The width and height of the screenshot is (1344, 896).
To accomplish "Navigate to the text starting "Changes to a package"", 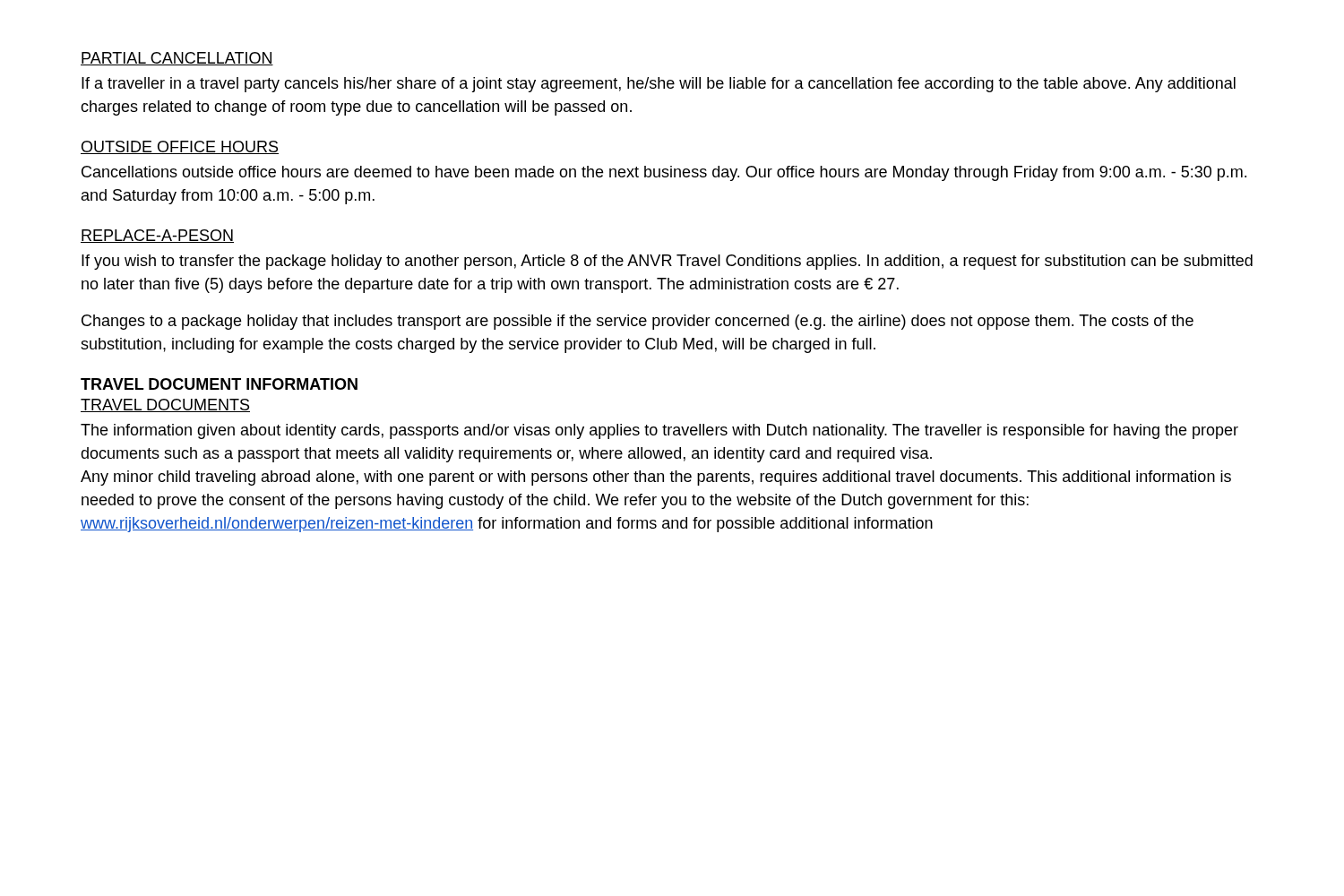I will pyautogui.click(x=637, y=332).
